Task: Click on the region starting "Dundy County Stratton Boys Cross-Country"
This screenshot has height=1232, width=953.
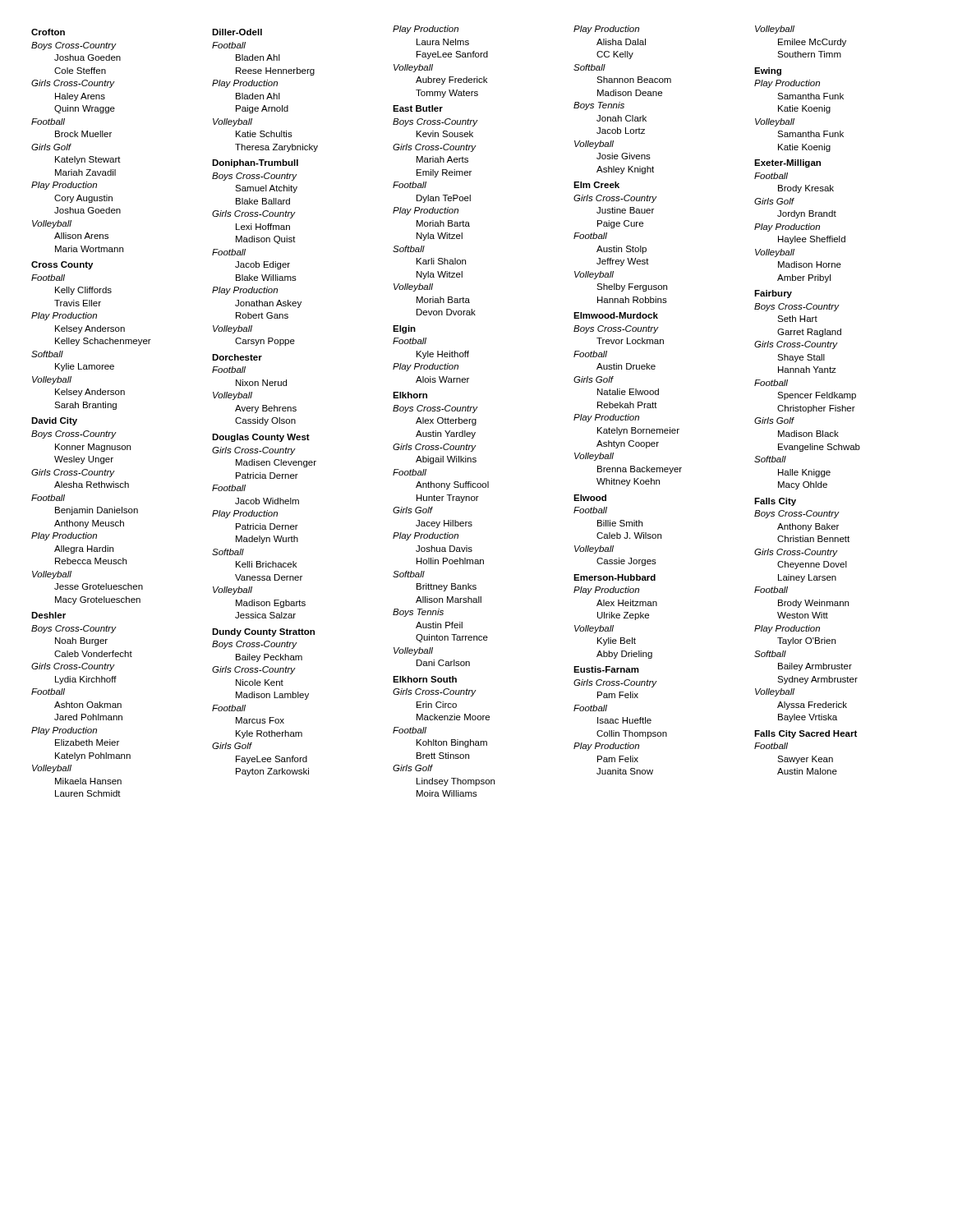Action: click(x=296, y=702)
